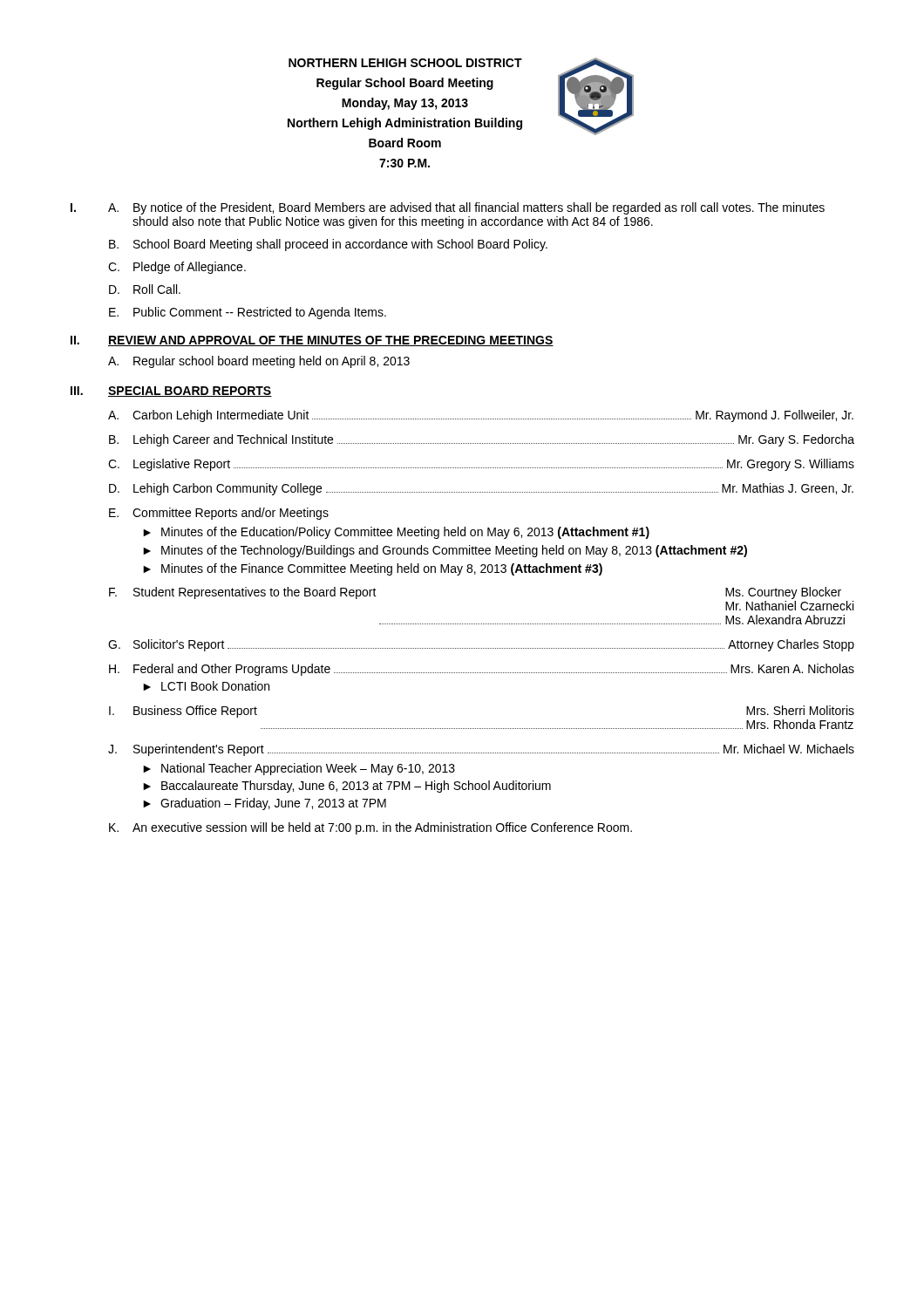Click on the list item with the text "F. Student Representatives to"

click(263, 593)
